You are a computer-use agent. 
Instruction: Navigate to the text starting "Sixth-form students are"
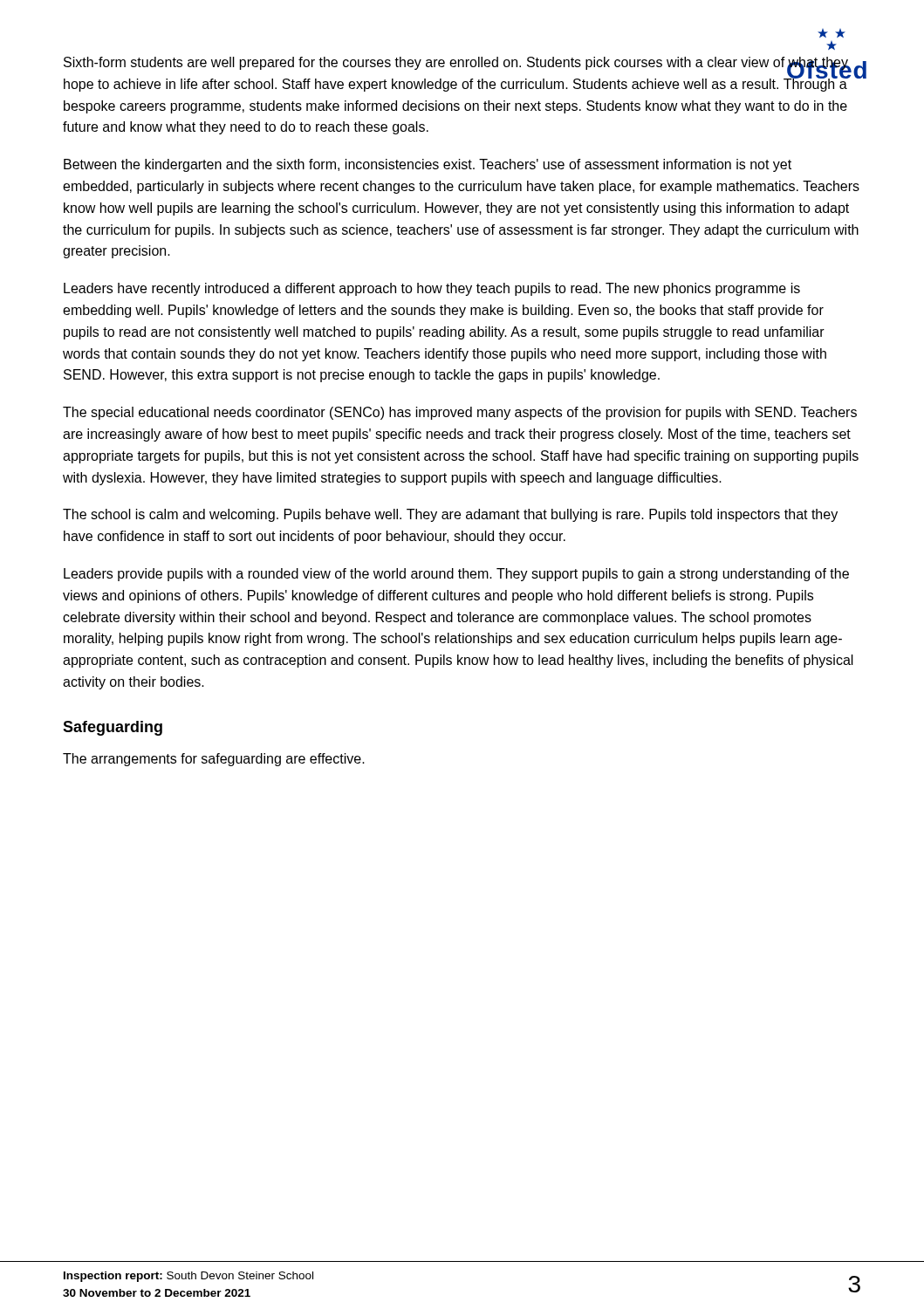pyautogui.click(x=462, y=96)
